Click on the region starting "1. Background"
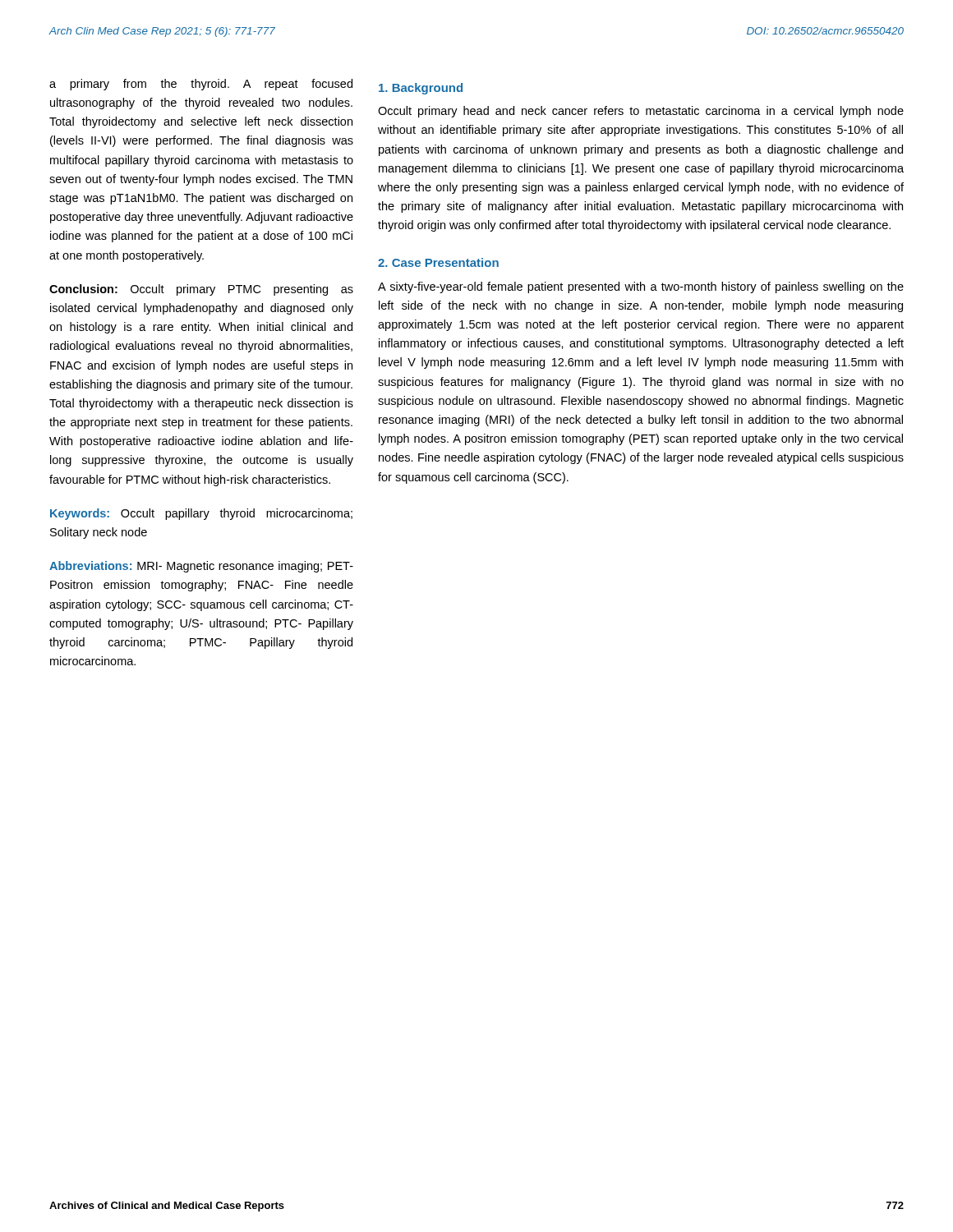The height and width of the screenshot is (1232, 953). pos(421,87)
